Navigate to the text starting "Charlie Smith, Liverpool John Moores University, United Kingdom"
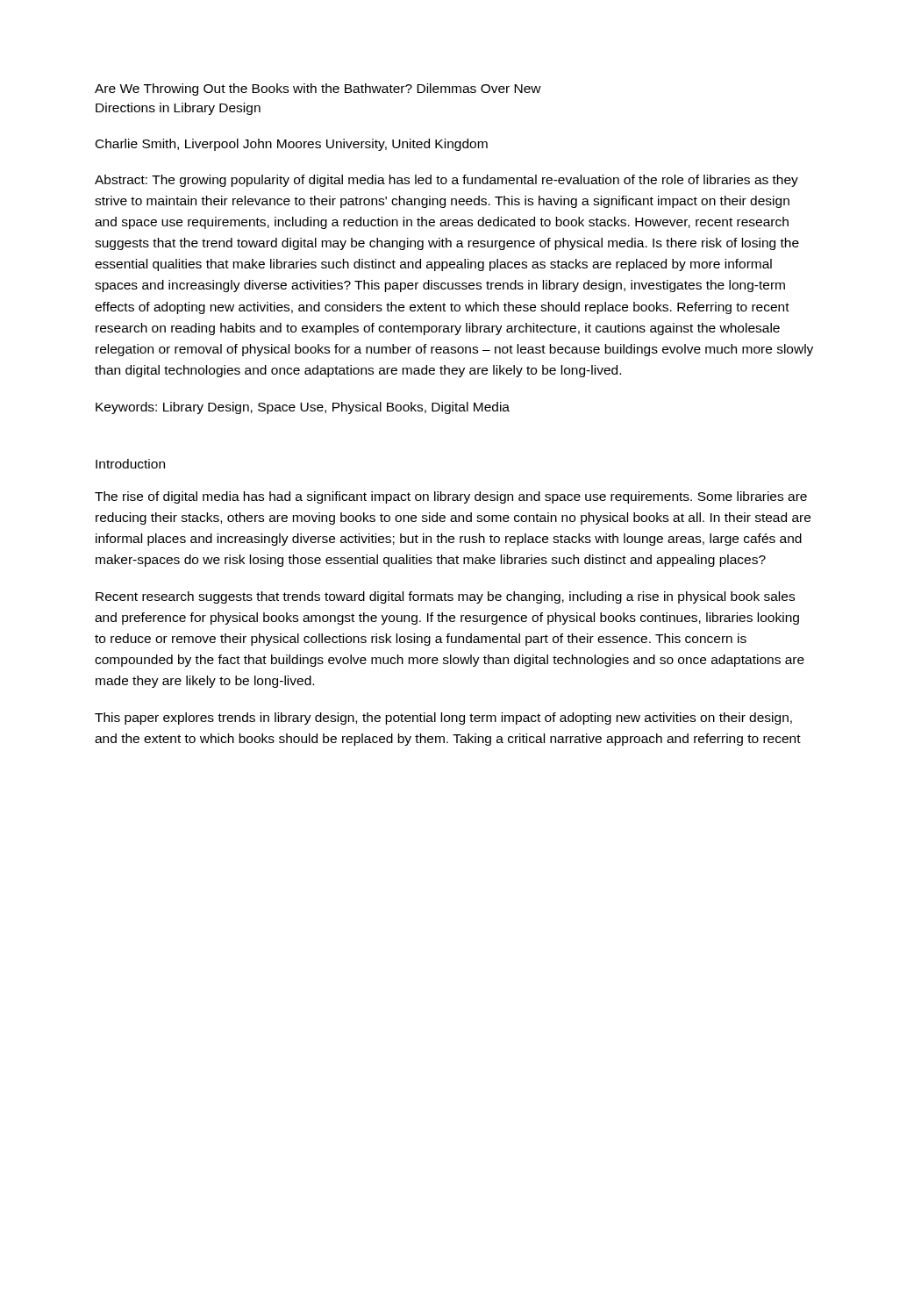The width and height of the screenshot is (921, 1316). tap(291, 143)
